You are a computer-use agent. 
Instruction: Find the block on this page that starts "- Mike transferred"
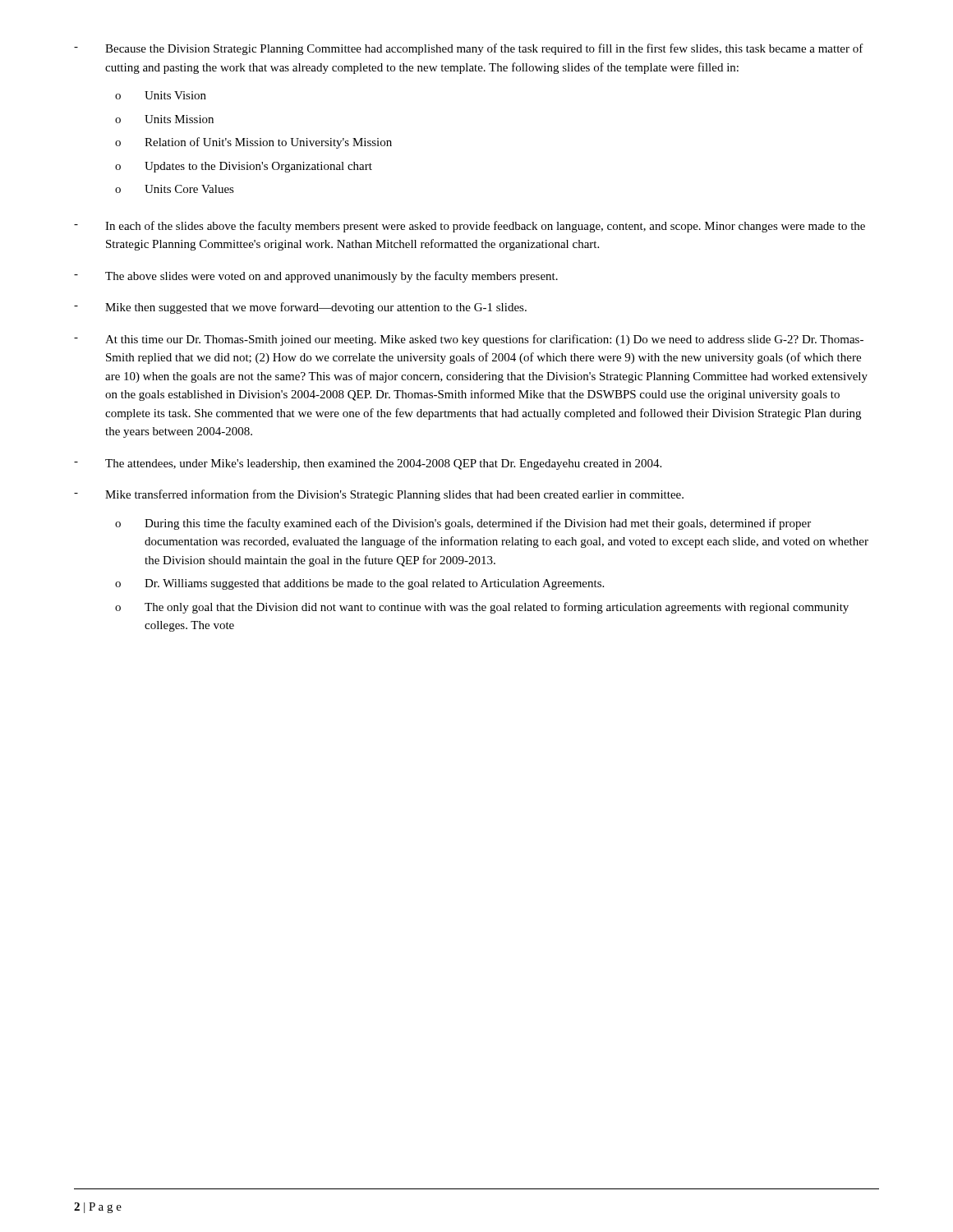pyautogui.click(x=476, y=562)
